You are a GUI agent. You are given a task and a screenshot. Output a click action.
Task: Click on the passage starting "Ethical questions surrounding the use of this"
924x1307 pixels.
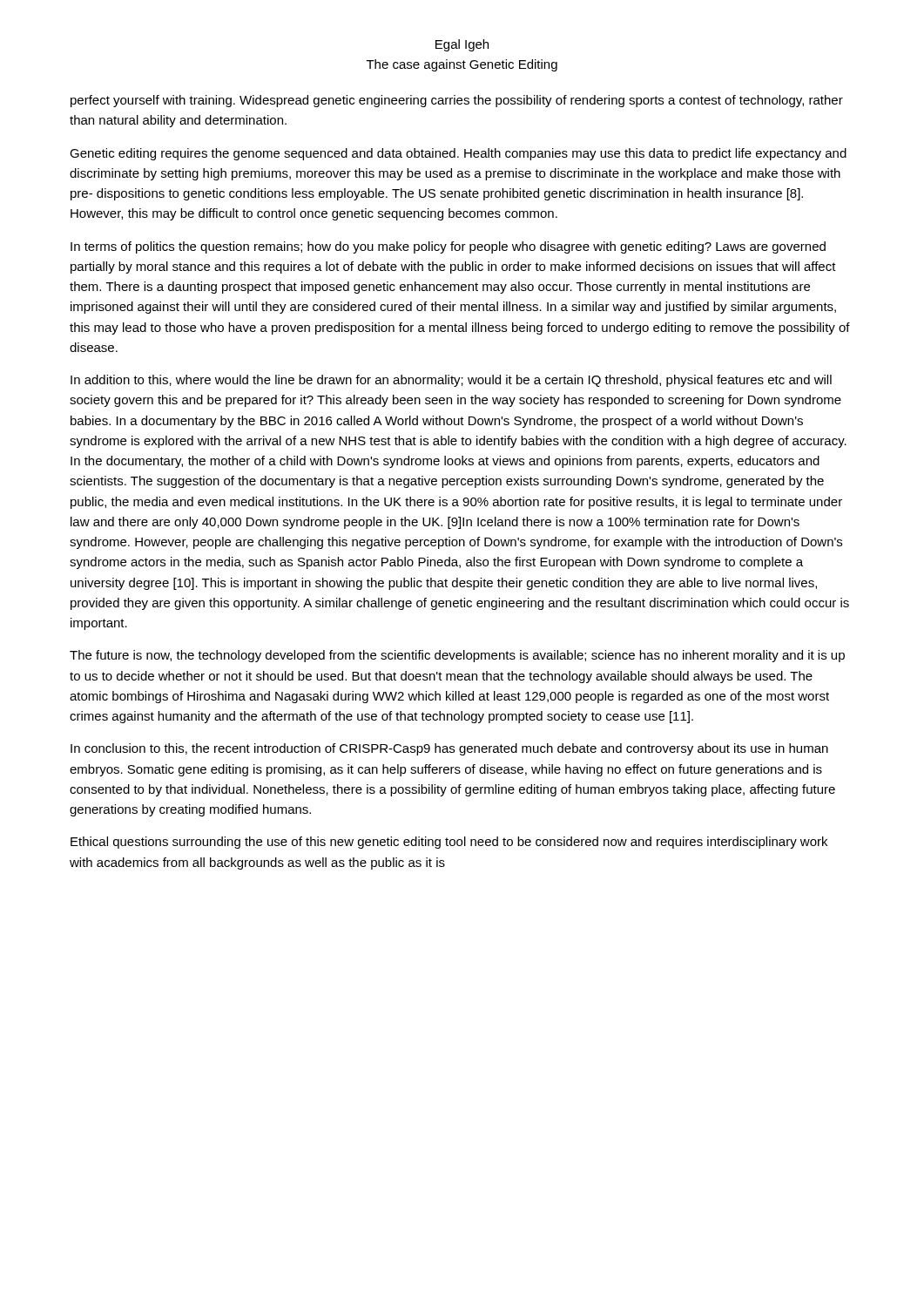pyautogui.click(x=449, y=852)
